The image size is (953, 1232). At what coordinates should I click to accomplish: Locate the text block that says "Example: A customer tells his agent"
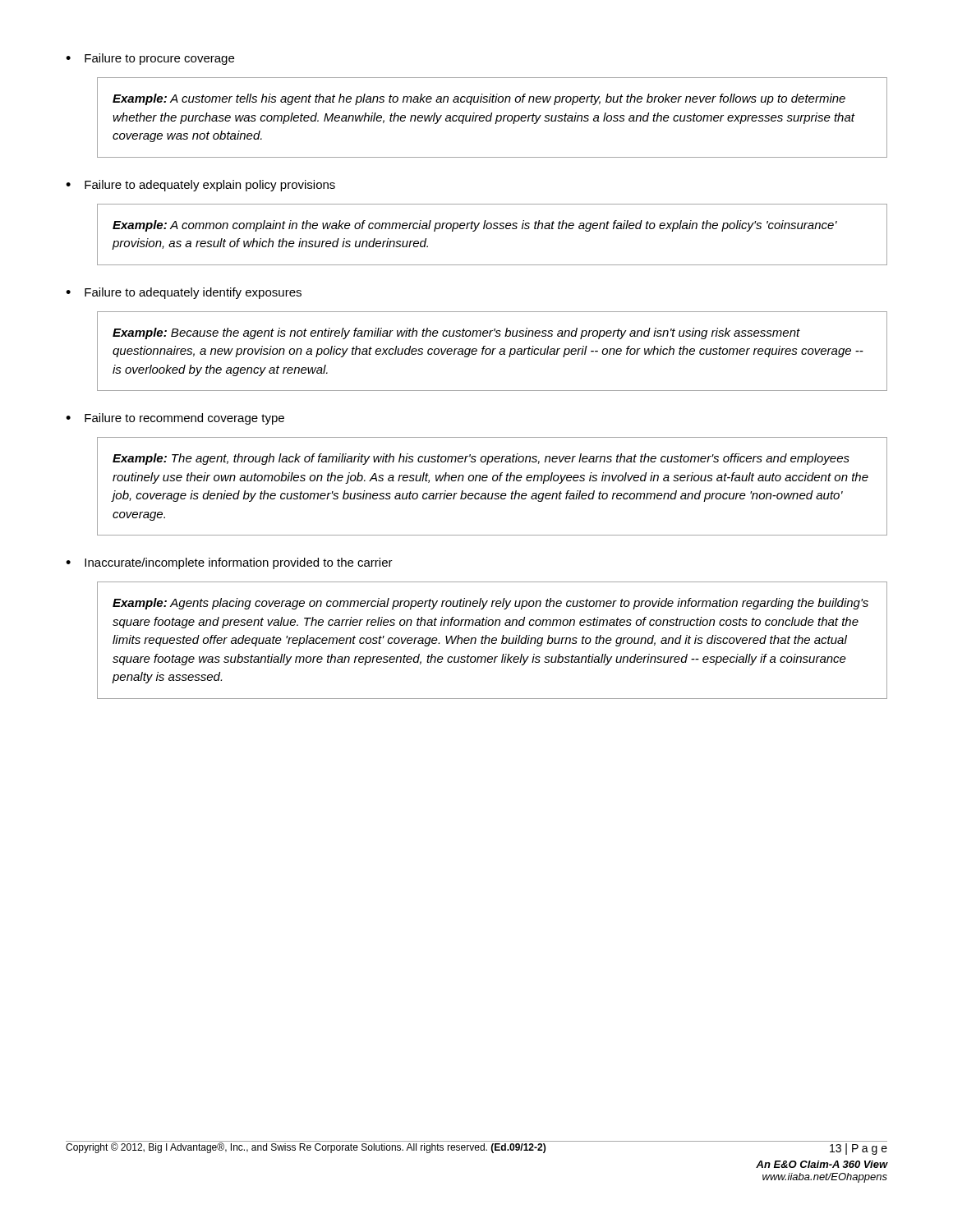point(483,117)
